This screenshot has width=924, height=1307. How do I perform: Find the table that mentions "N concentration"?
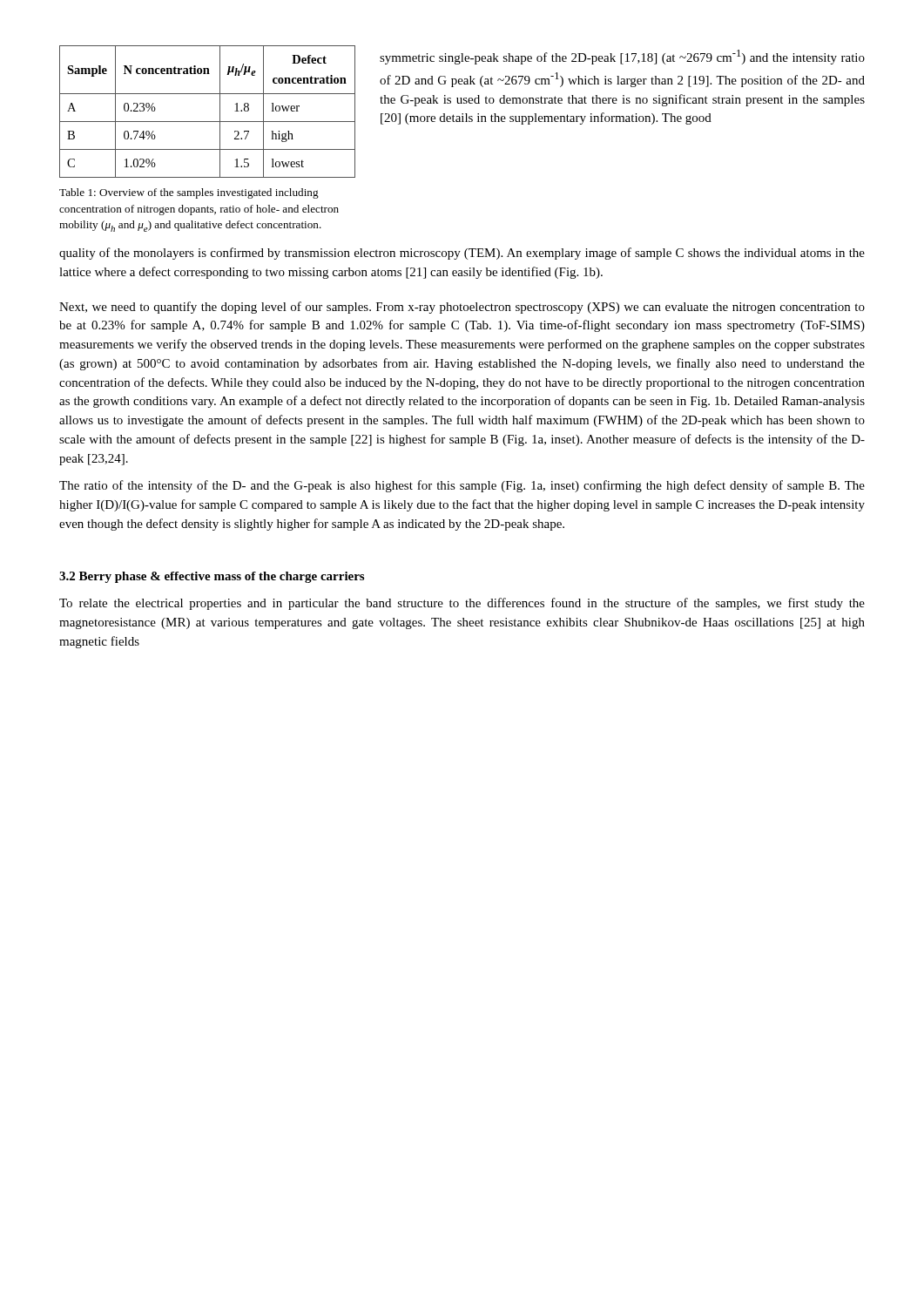[207, 112]
